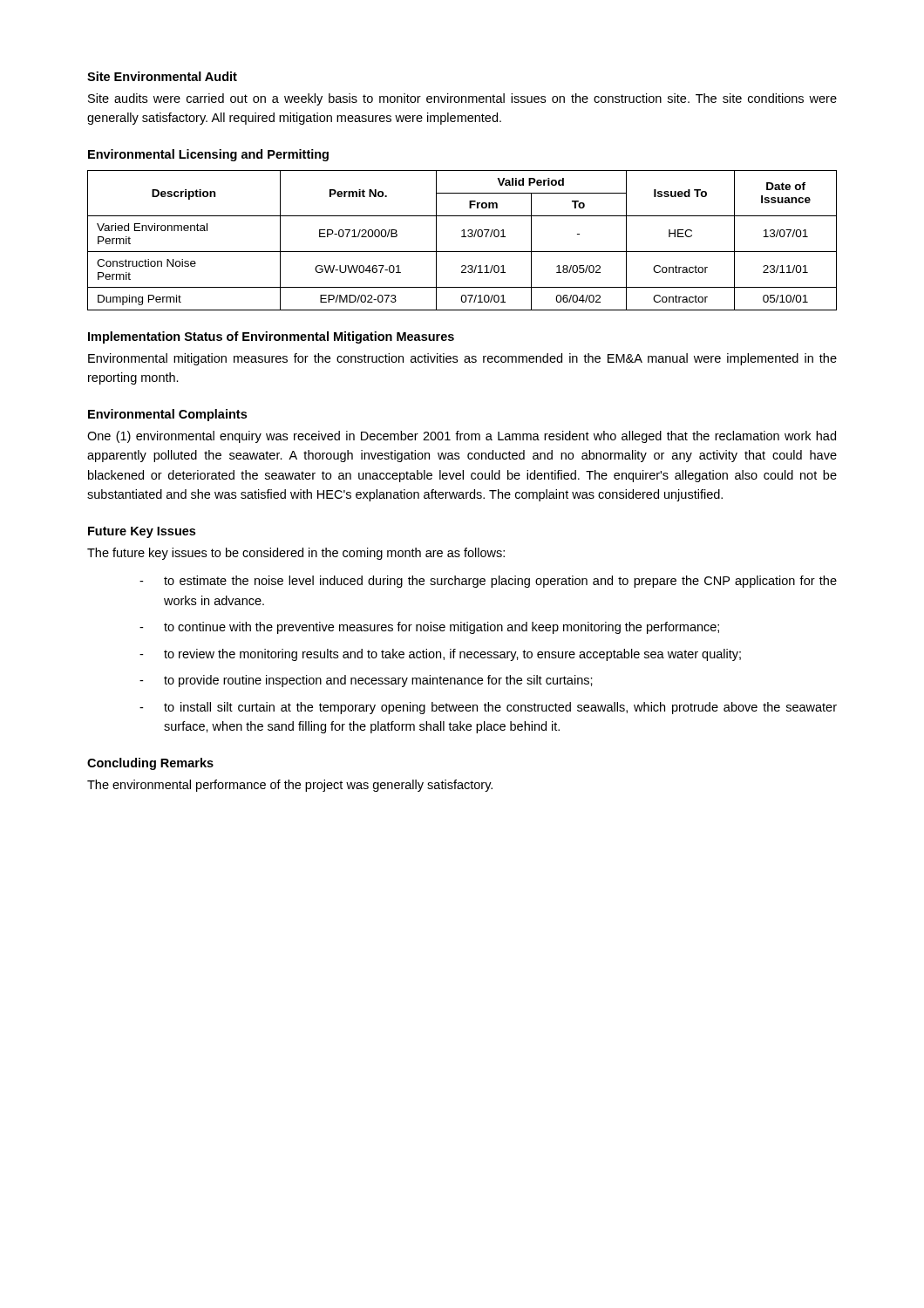Select a table
The height and width of the screenshot is (1308, 924).
coord(462,240)
